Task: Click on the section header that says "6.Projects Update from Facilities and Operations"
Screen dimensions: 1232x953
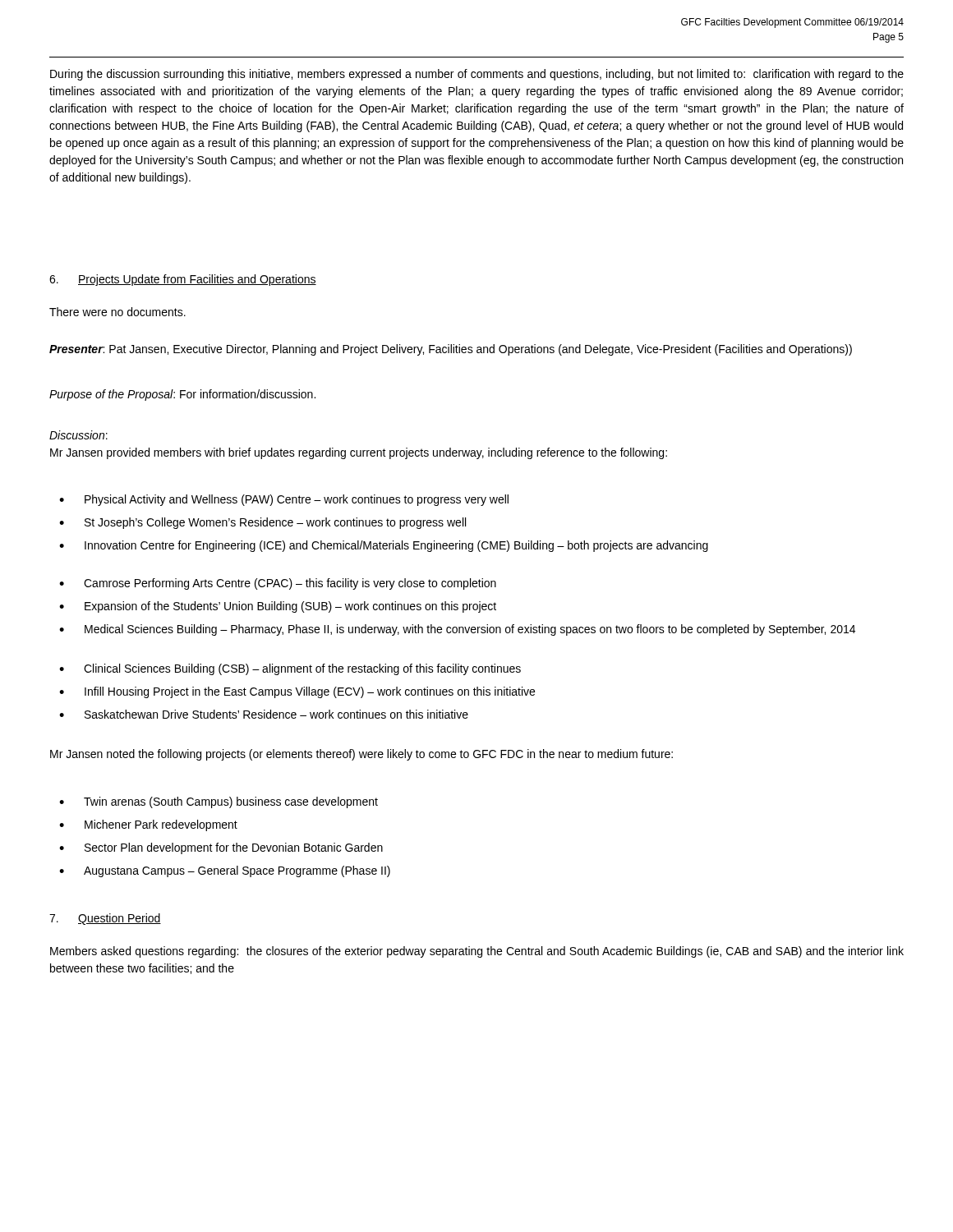Action: tap(183, 280)
